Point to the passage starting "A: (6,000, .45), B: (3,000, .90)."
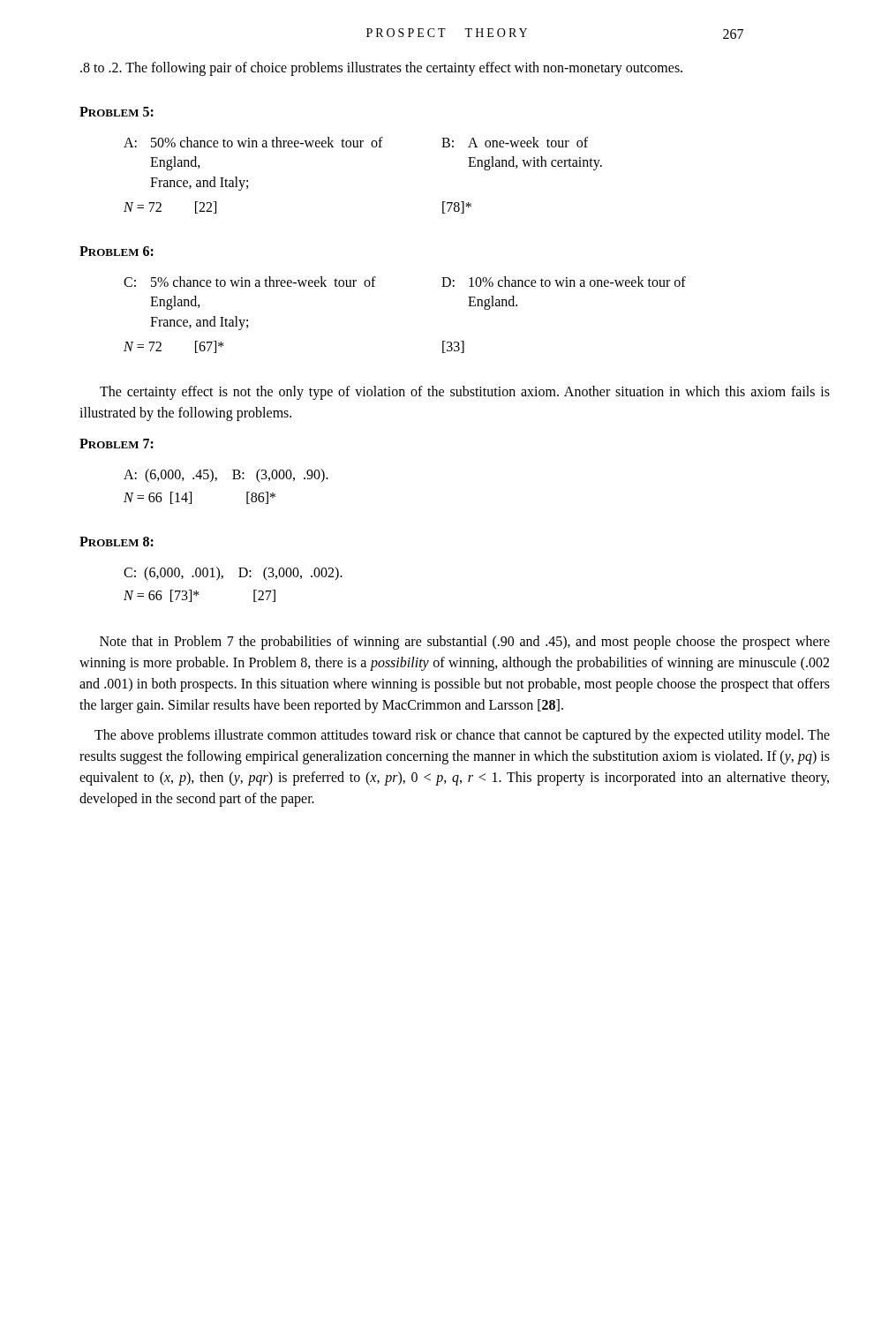Screen dimensions: 1324x896 [169, 475]
